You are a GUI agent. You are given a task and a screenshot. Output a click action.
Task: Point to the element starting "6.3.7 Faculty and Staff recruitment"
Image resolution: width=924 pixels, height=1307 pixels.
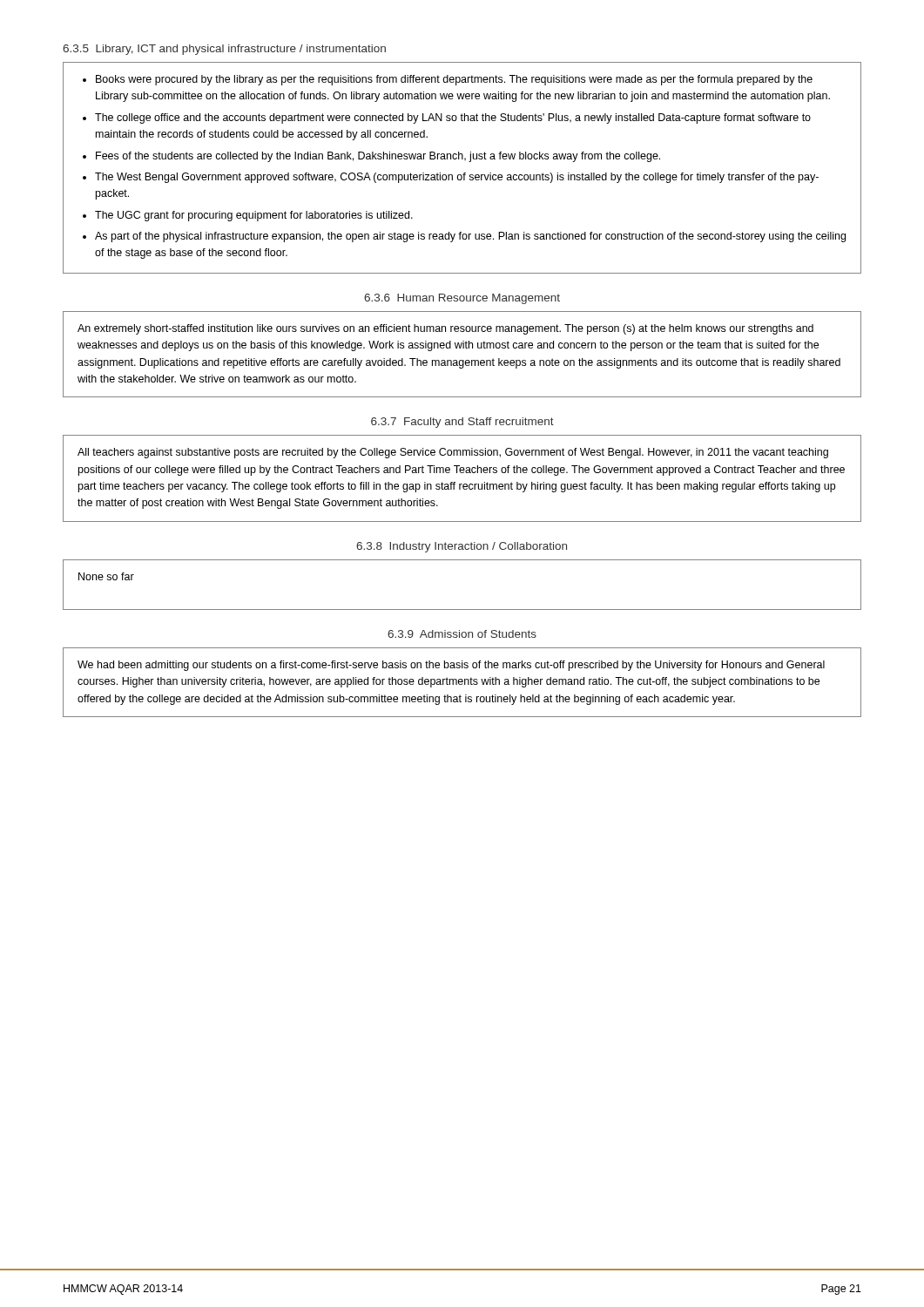pyautogui.click(x=462, y=422)
